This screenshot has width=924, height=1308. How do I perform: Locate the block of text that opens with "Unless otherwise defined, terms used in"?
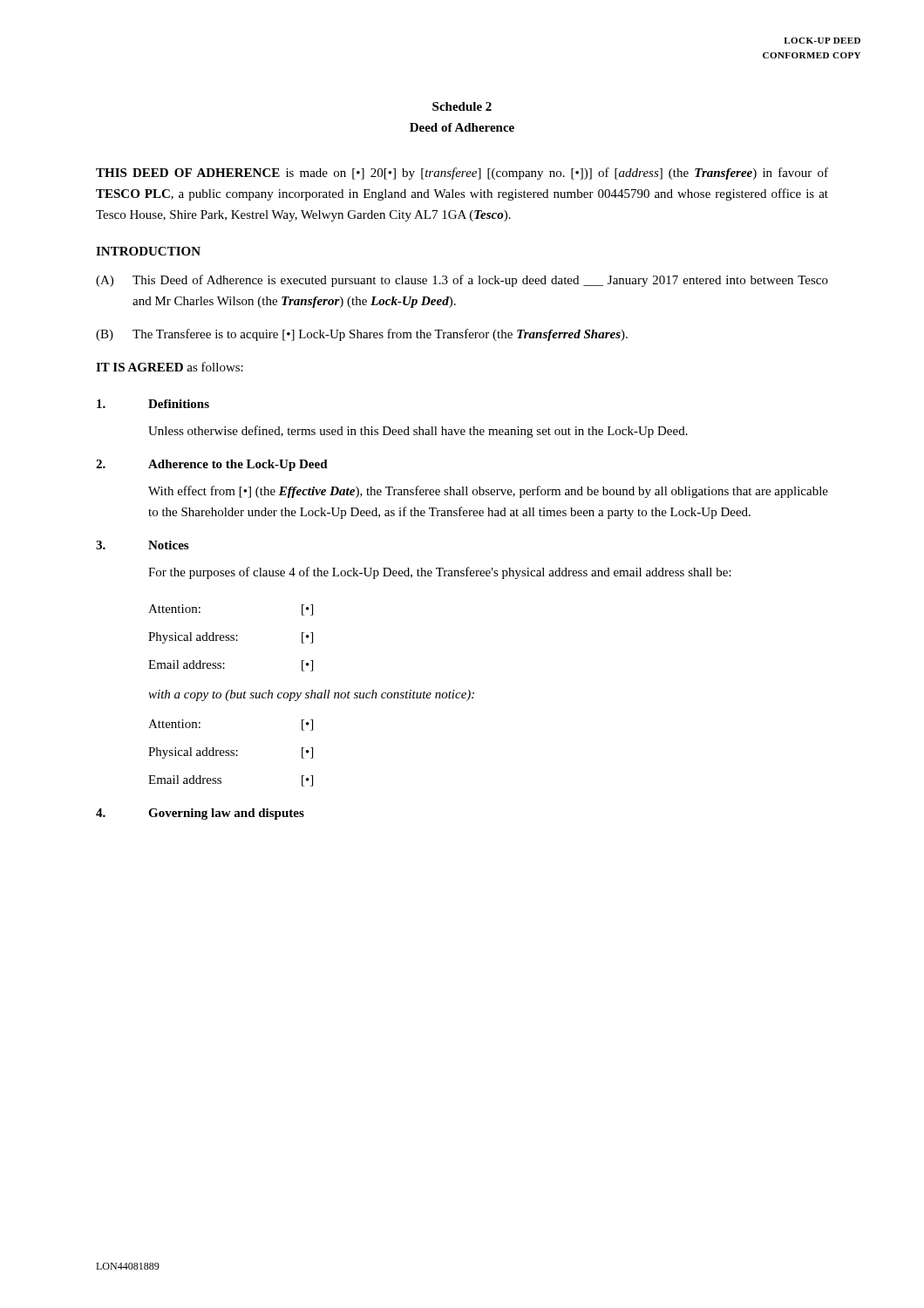(x=418, y=431)
